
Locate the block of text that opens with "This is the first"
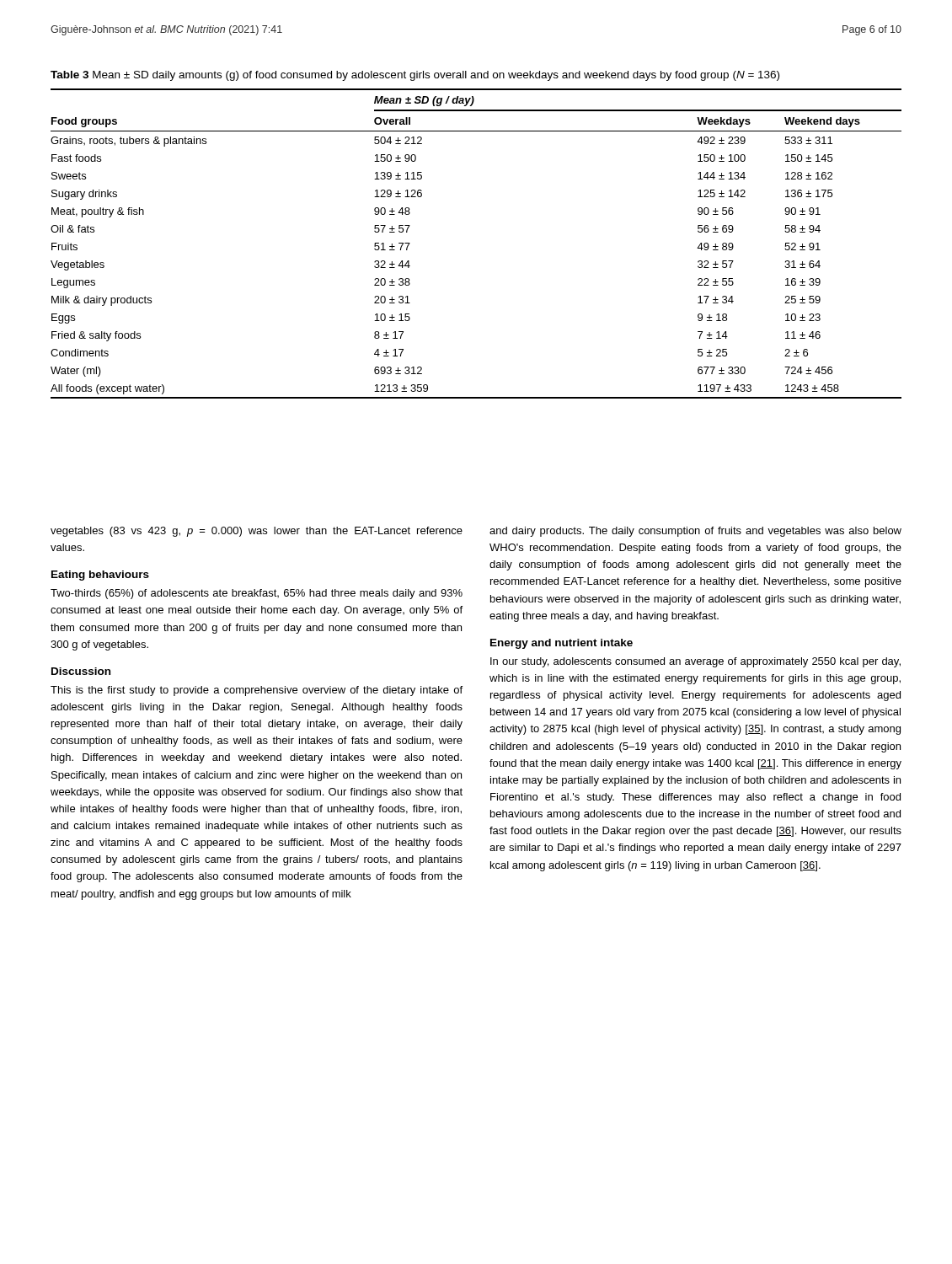tap(257, 791)
